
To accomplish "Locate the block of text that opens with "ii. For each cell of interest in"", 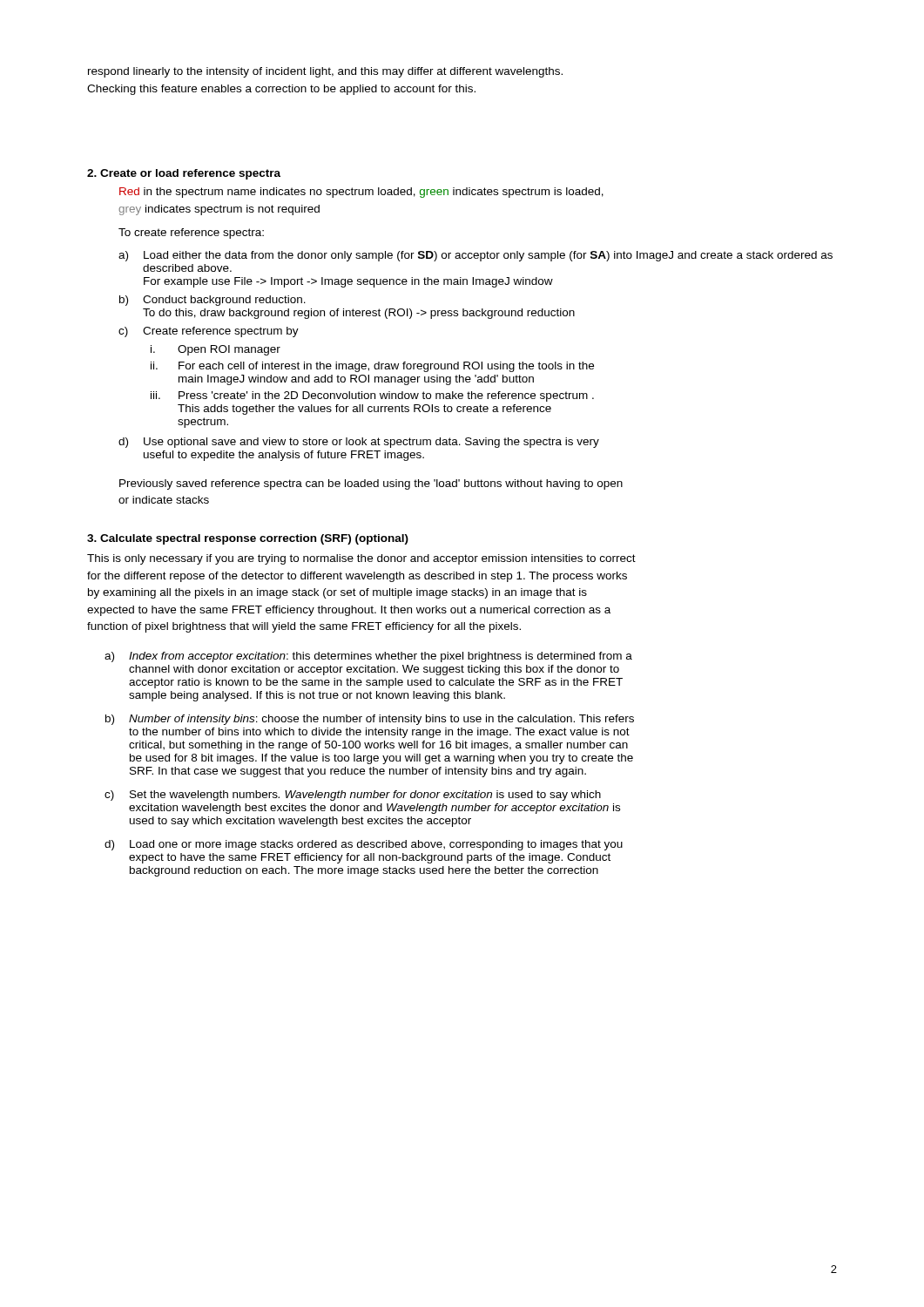I will click(372, 372).
